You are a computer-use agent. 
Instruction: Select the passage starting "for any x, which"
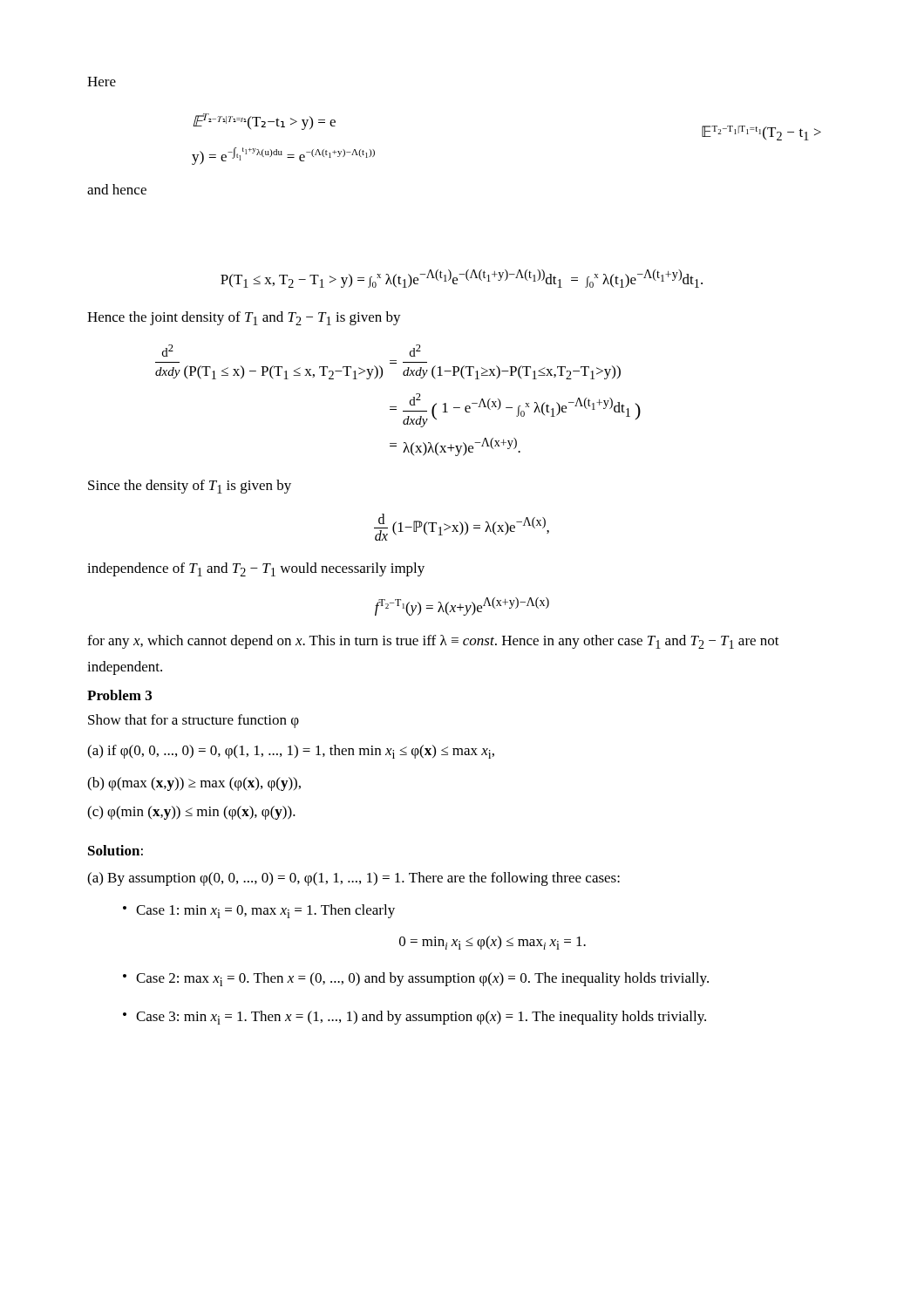(x=433, y=654)
